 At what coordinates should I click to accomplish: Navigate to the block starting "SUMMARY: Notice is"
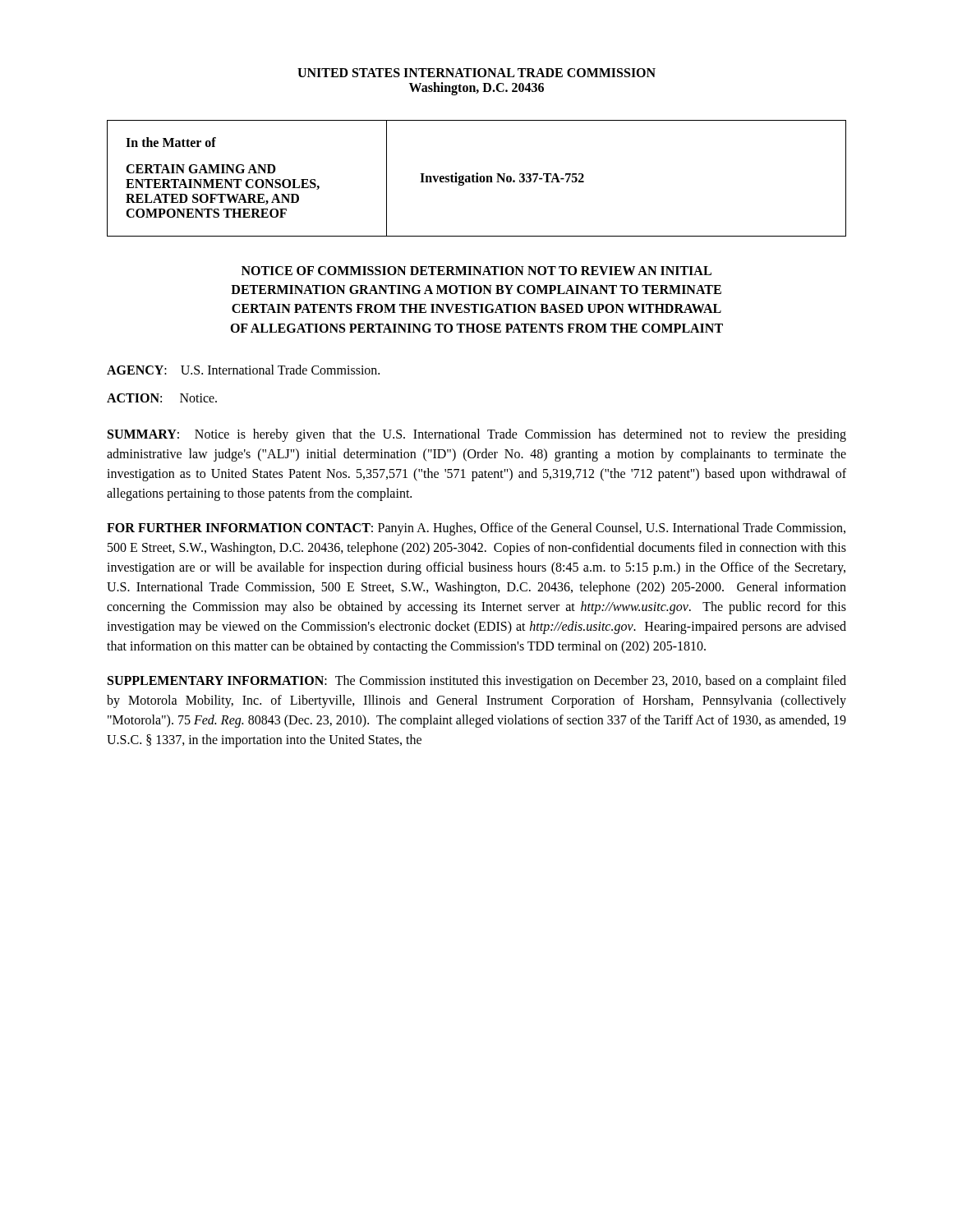point(476,463)
